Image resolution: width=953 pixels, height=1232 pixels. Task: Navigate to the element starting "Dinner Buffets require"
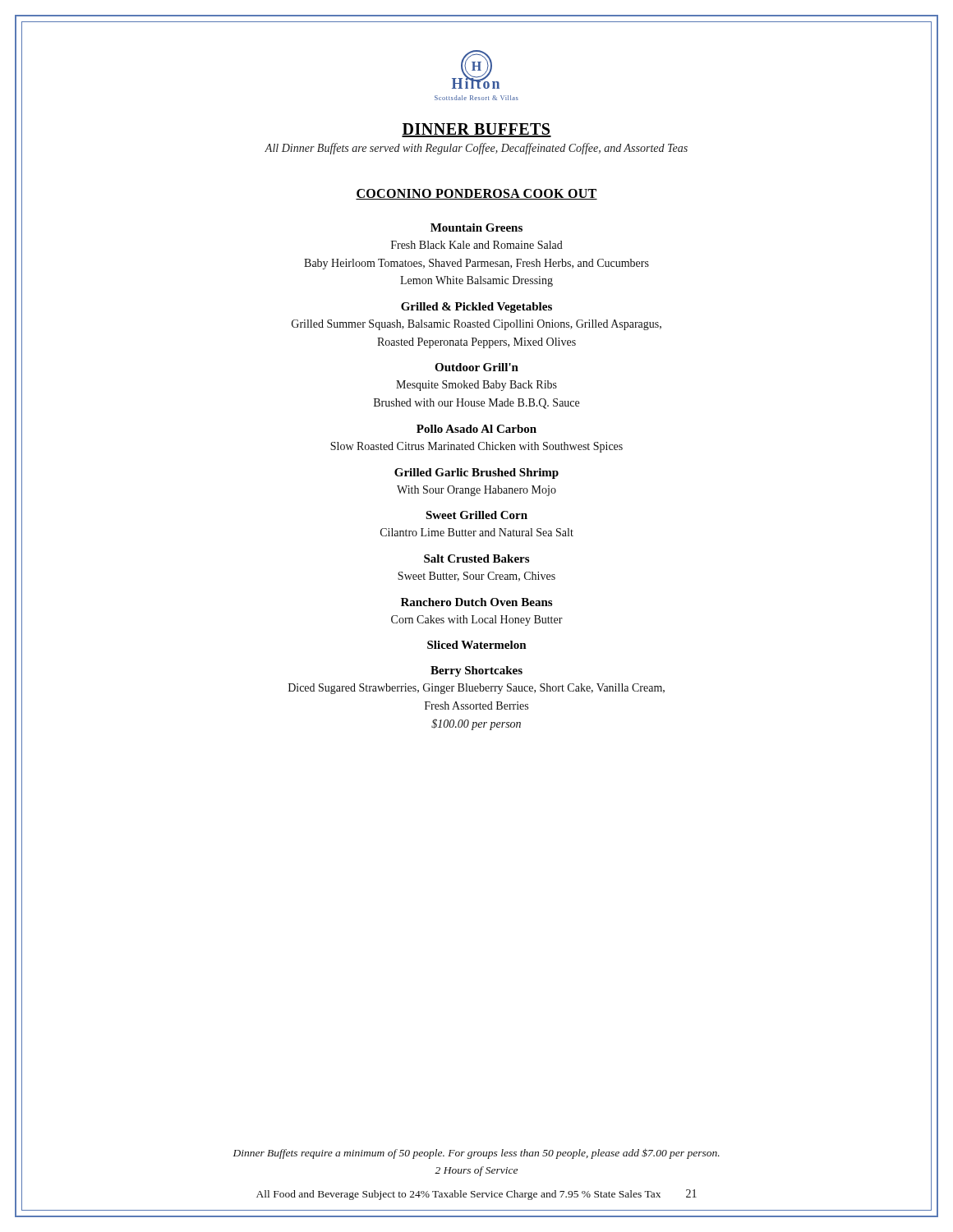point(476,1161)
